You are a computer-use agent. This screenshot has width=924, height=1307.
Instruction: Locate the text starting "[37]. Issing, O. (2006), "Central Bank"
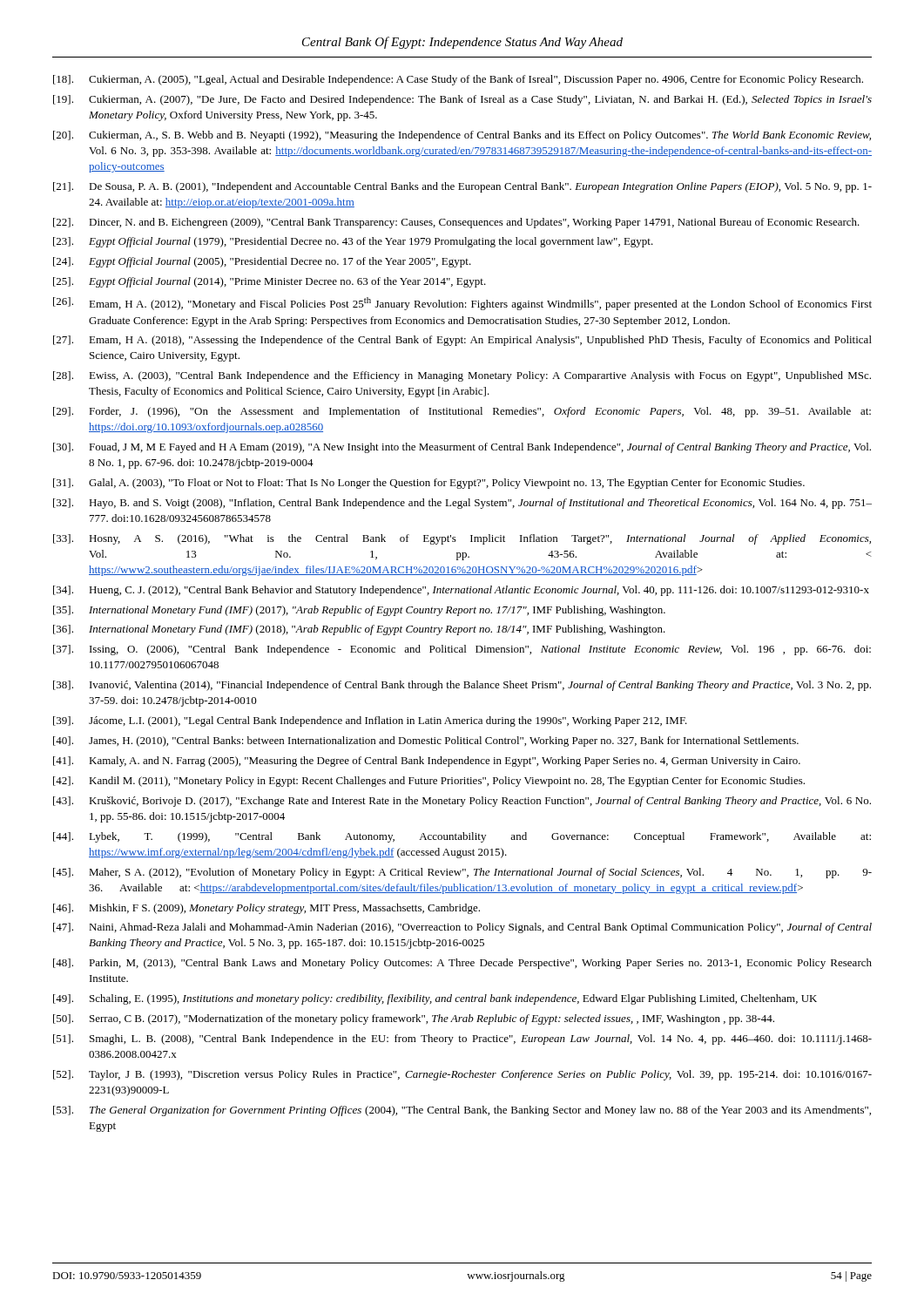coord(462,657)
